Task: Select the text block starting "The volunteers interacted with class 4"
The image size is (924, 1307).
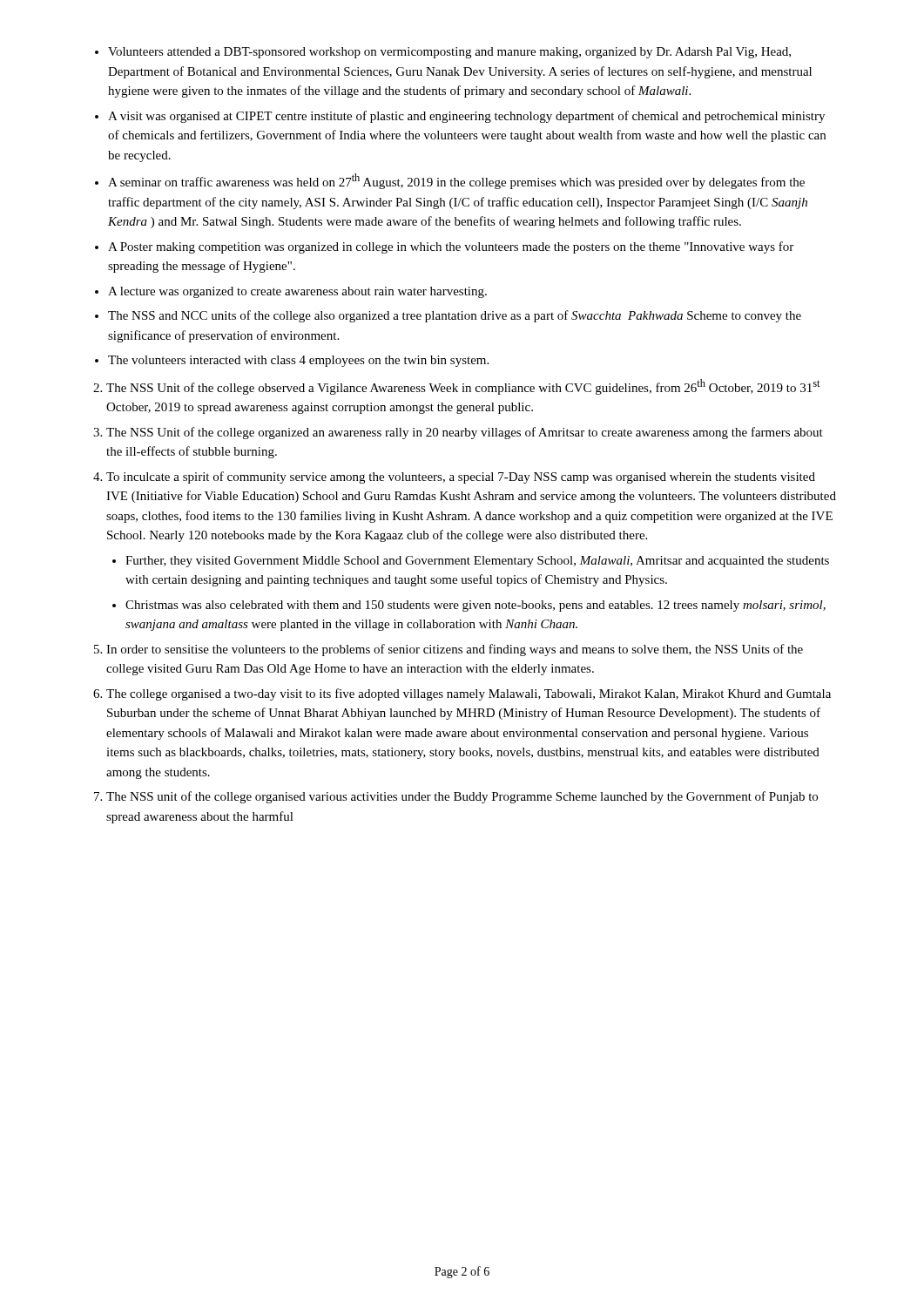Action: tap(472, 360)
